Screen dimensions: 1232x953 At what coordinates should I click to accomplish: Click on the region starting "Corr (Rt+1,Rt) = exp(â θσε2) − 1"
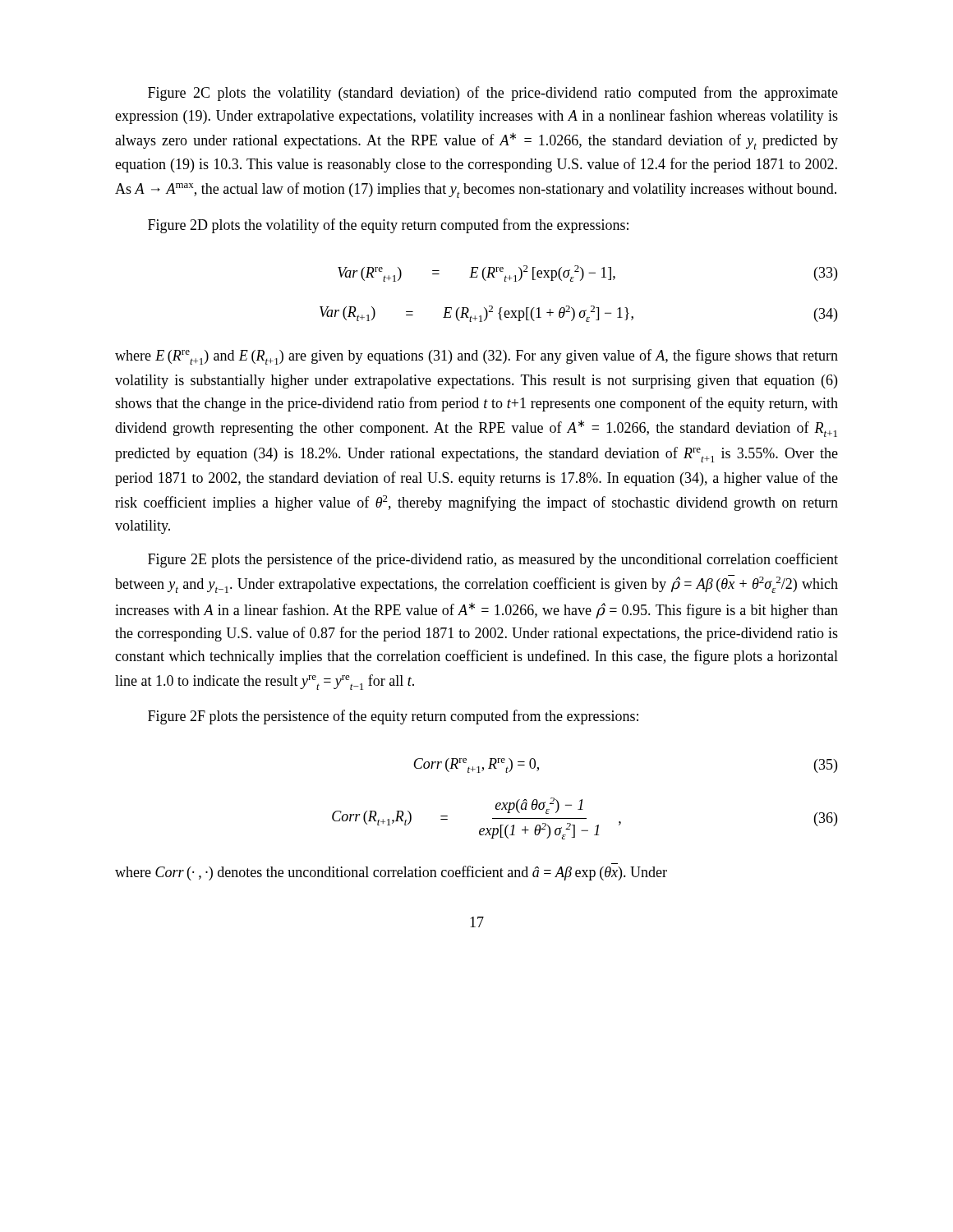476,819
